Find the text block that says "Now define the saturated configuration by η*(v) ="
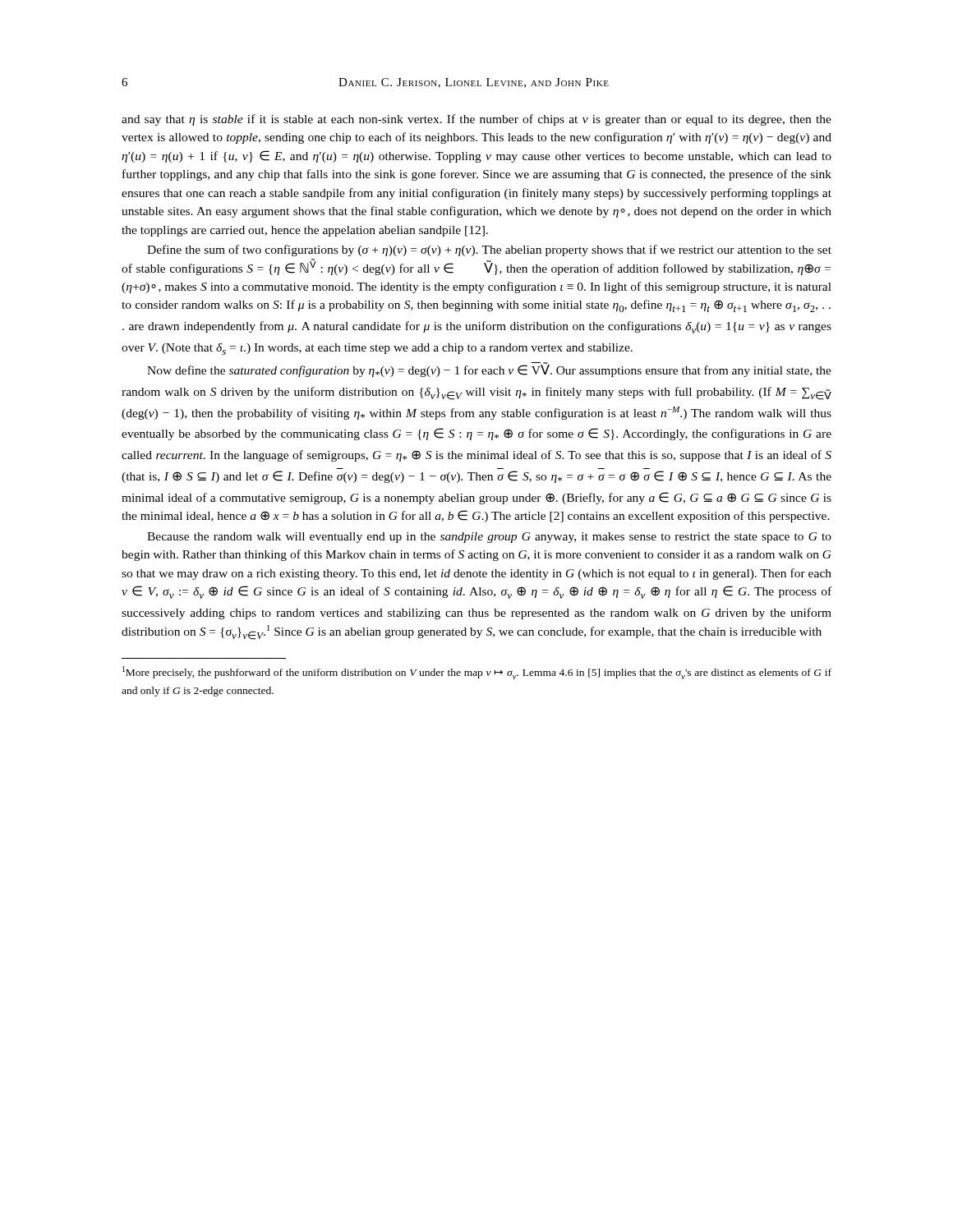Viewport: 953px width, 1232px height. [476, 443]
